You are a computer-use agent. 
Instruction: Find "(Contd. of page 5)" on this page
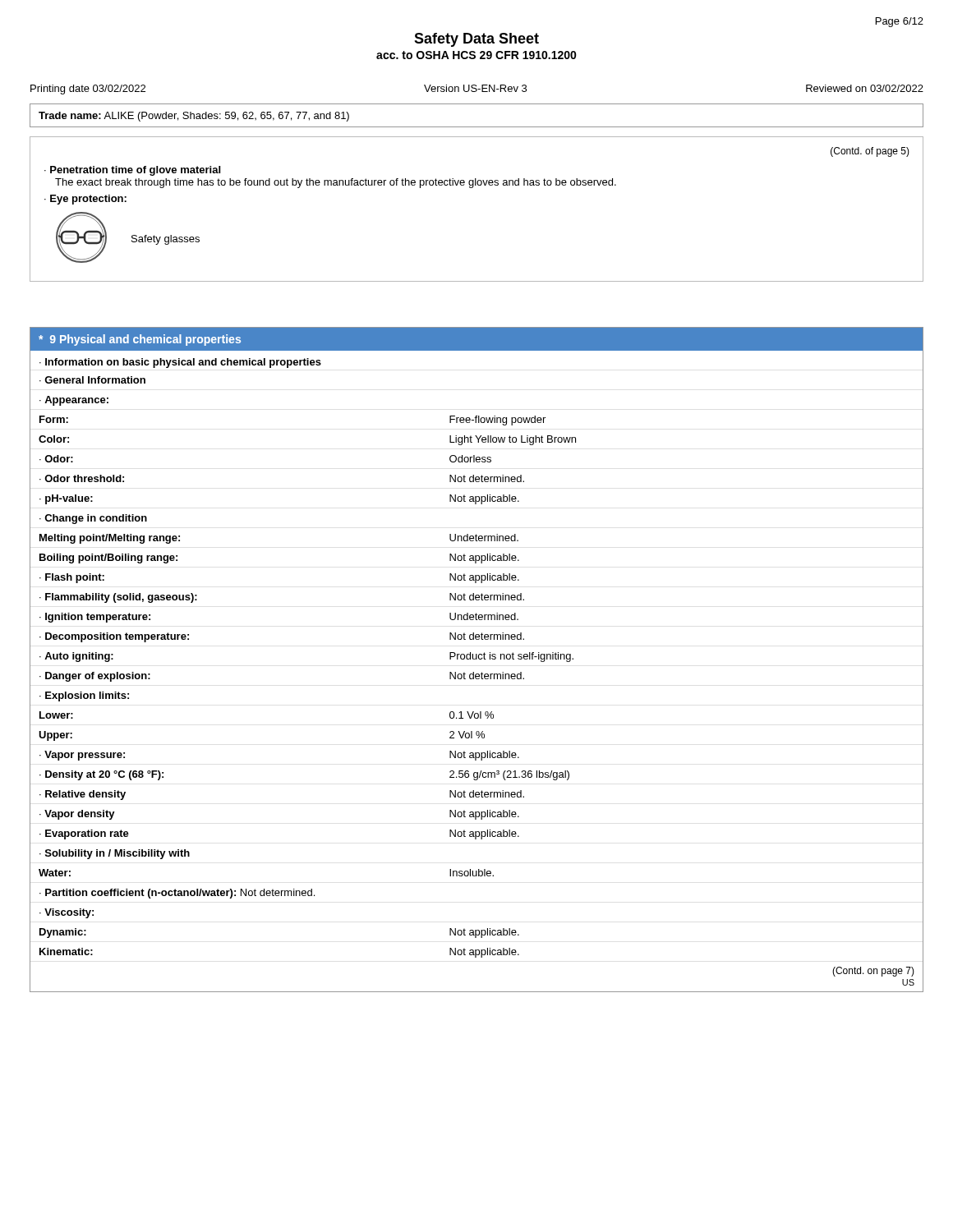coord(870,151)
